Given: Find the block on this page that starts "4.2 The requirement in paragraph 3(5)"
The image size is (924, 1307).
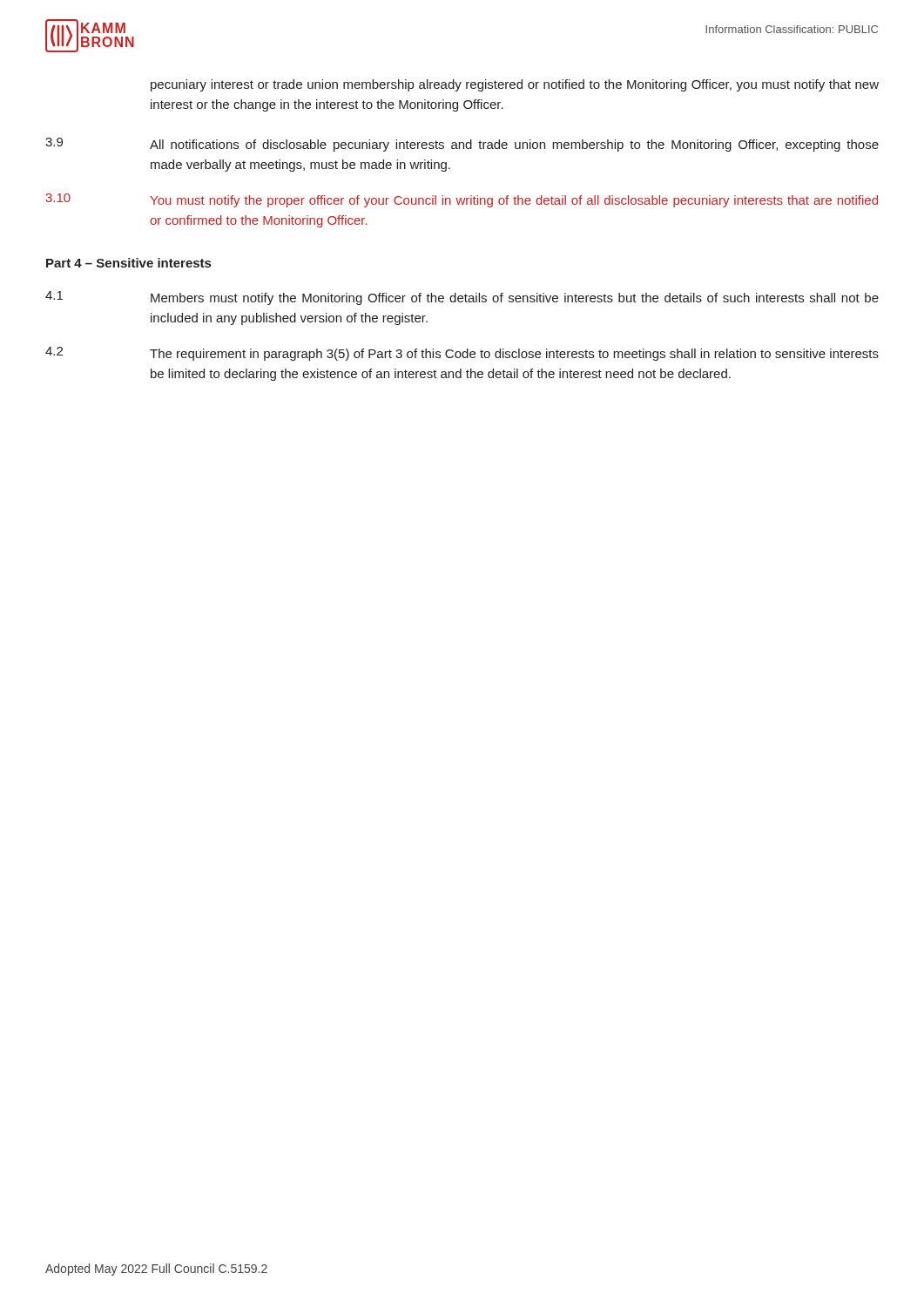Looking at the screenshot, I should tap(462, 364).
